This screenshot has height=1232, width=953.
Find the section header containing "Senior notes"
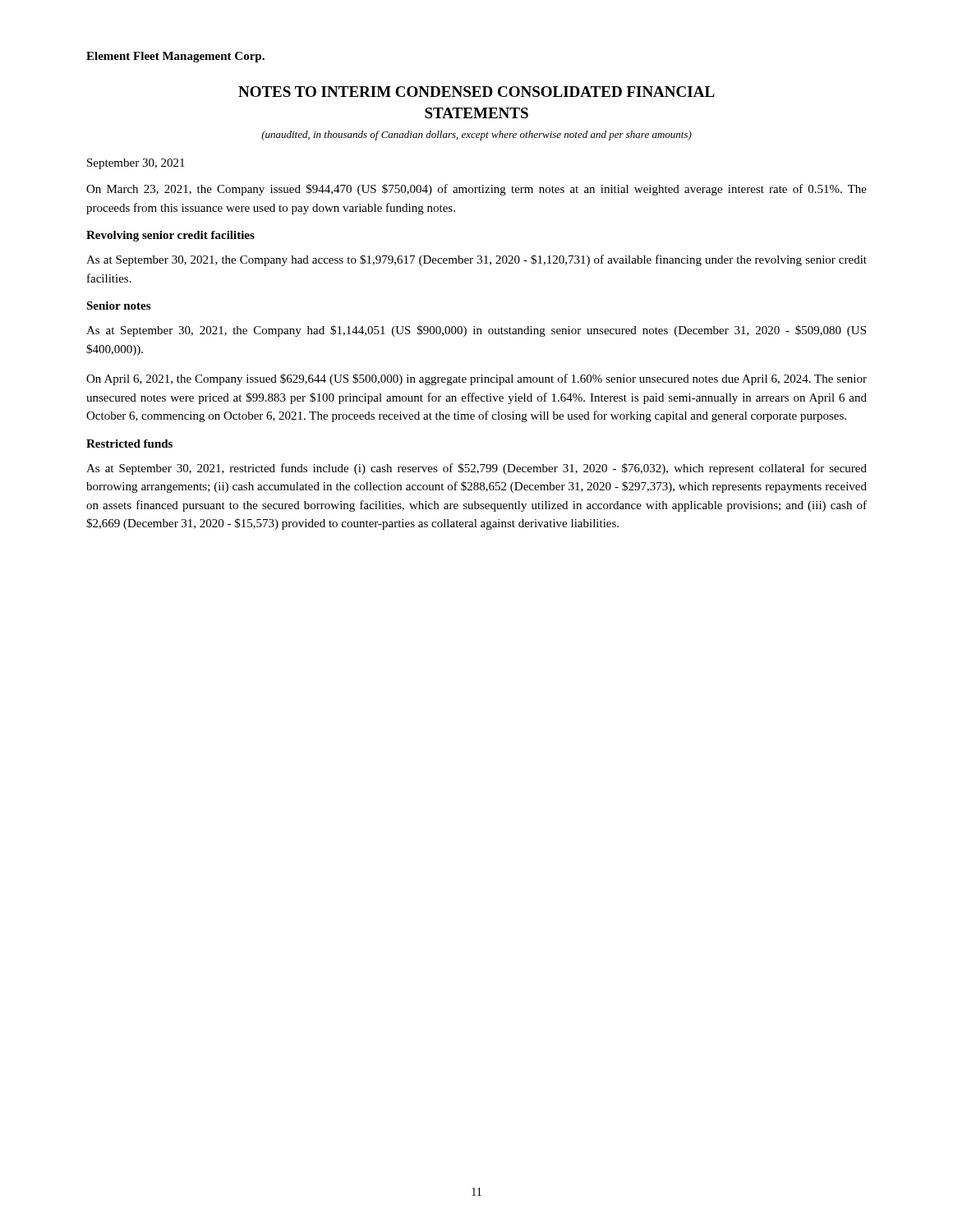click(x=119, y=306)
